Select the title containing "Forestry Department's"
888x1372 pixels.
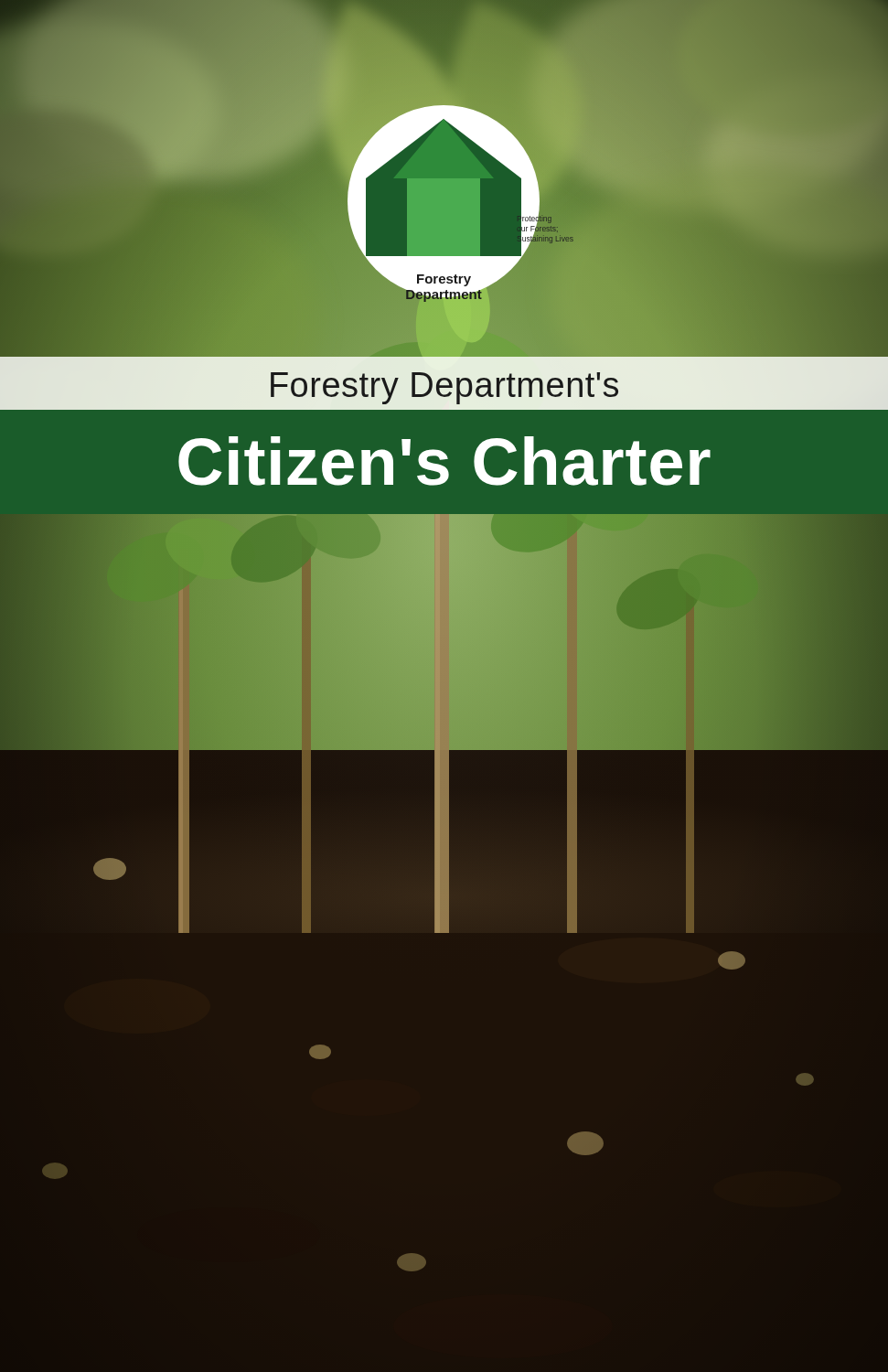[x=444, y=385]
